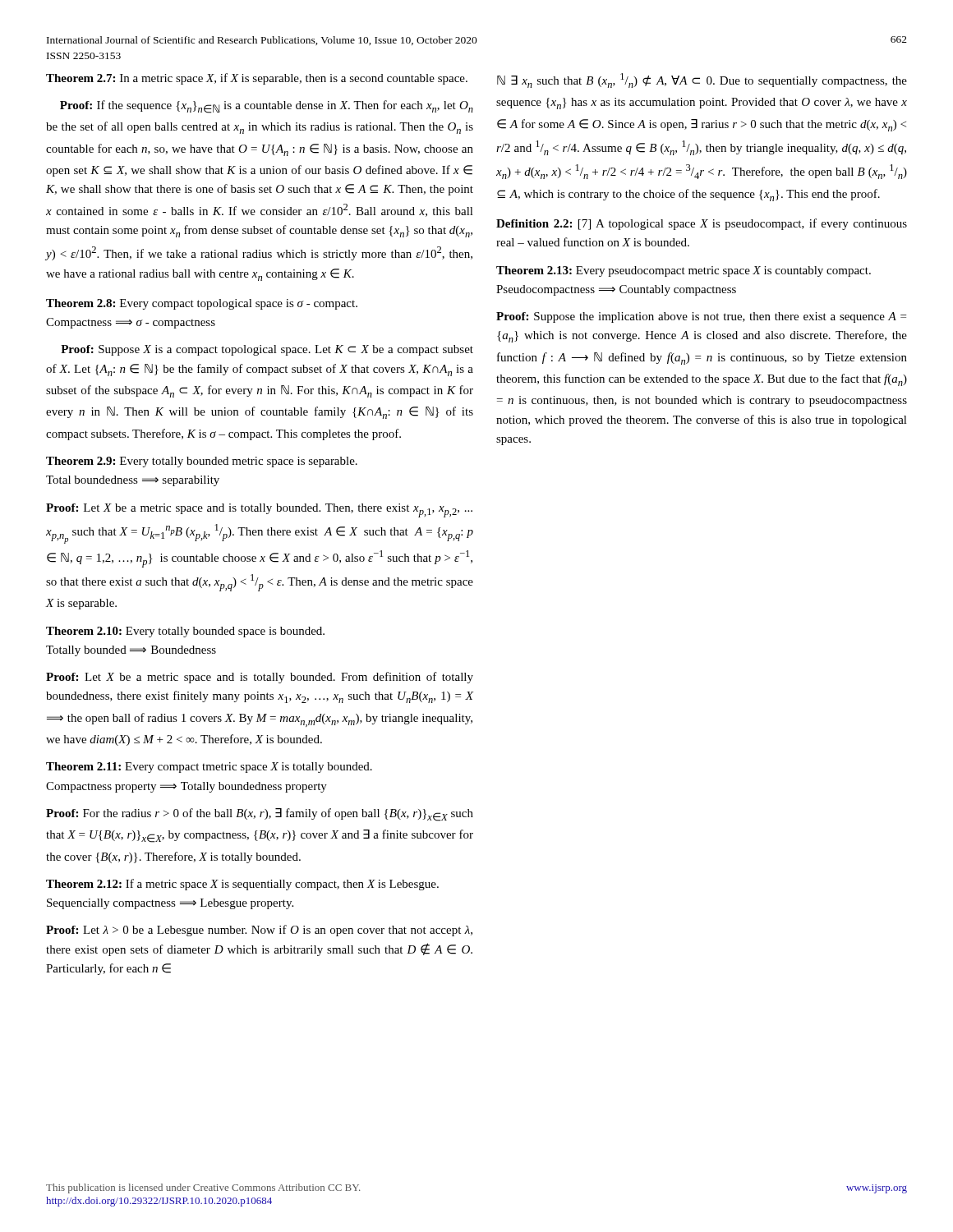The height and width of the screenshot is (1232, 953).
Task: Select the element starting "Theorem 2.9: Every totally bounded metric space is"
Action: pyautogui.click(x=202, y=470)
